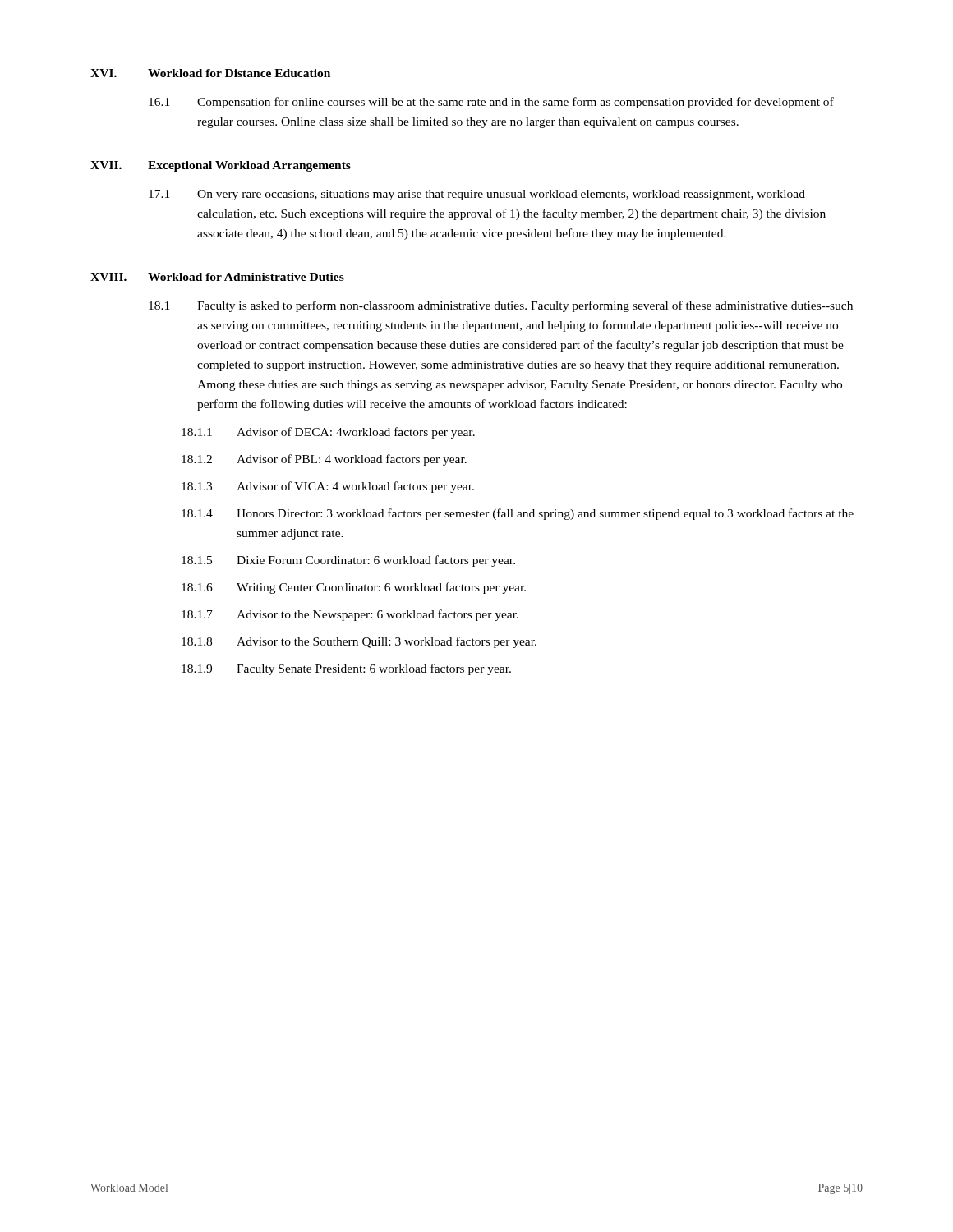Image resolution: width=953 pixels, height=1232 pixels.
Task: Select the text block starting "18.1.9 Faculty Senate"
Action: point(522,669)
